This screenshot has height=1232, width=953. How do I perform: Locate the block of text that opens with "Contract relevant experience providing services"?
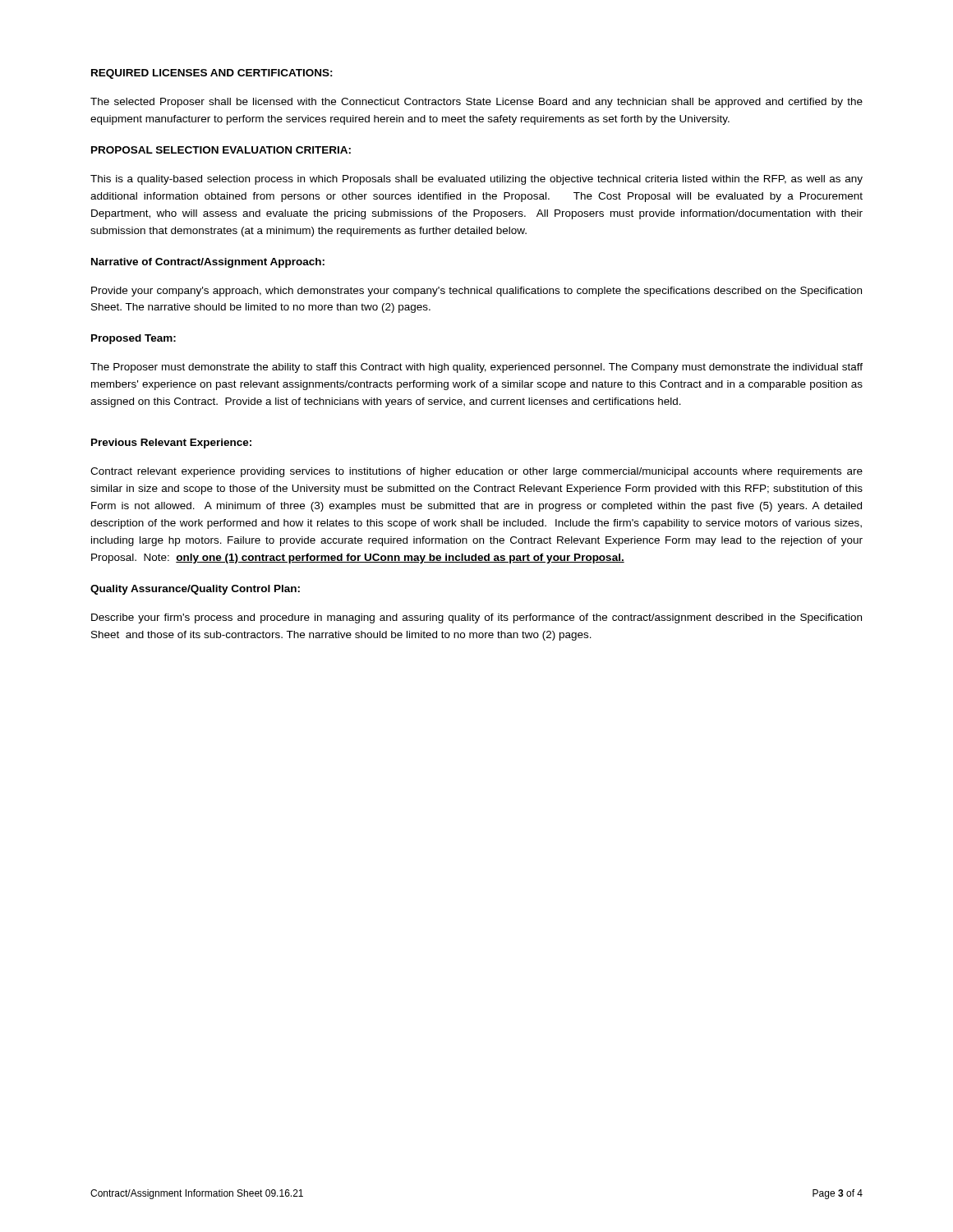(476, 515)
